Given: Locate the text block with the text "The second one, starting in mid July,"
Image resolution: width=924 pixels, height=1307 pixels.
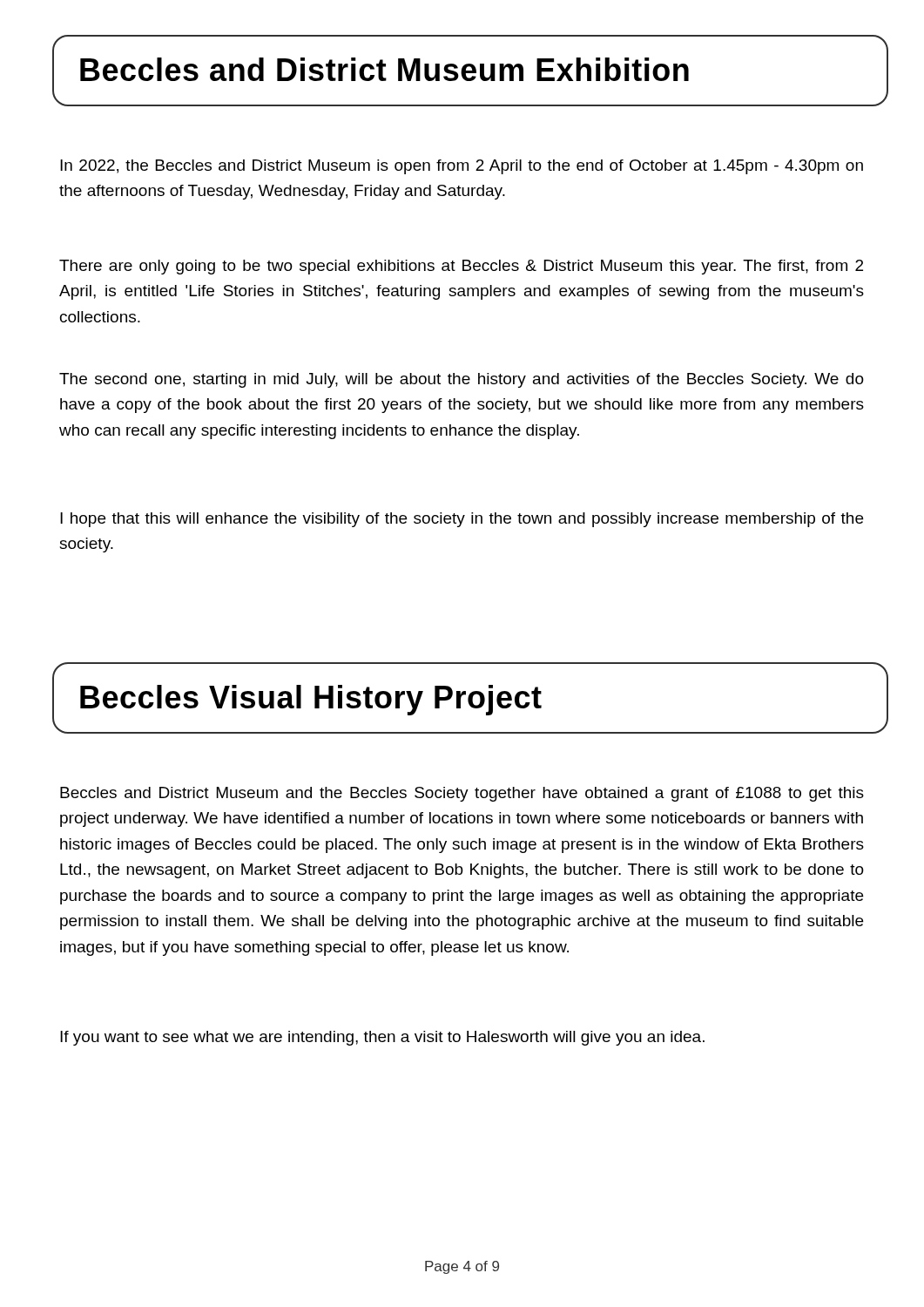Looking at the screenshot, I should pos(462,404).
